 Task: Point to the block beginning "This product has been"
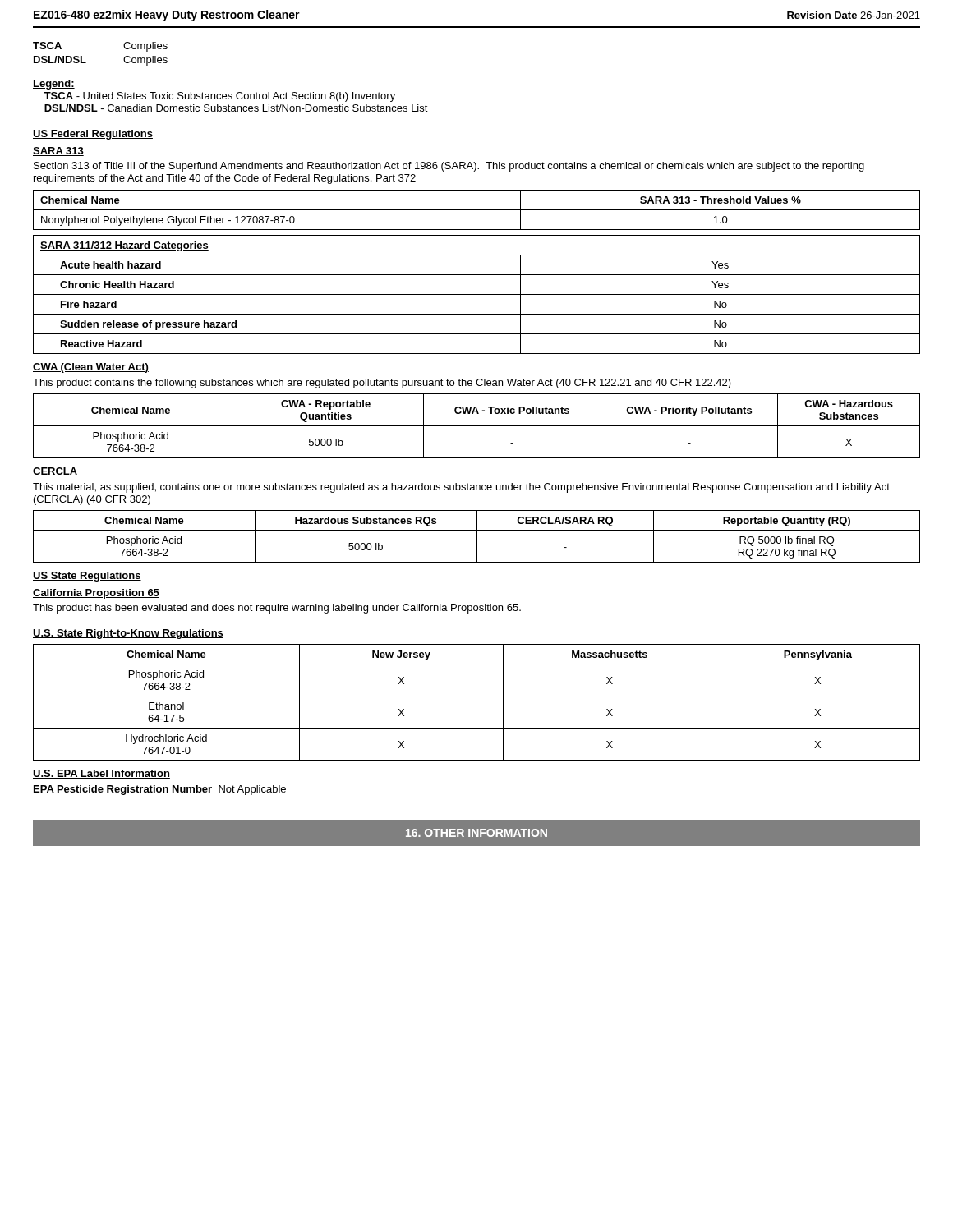pos(277,607)
